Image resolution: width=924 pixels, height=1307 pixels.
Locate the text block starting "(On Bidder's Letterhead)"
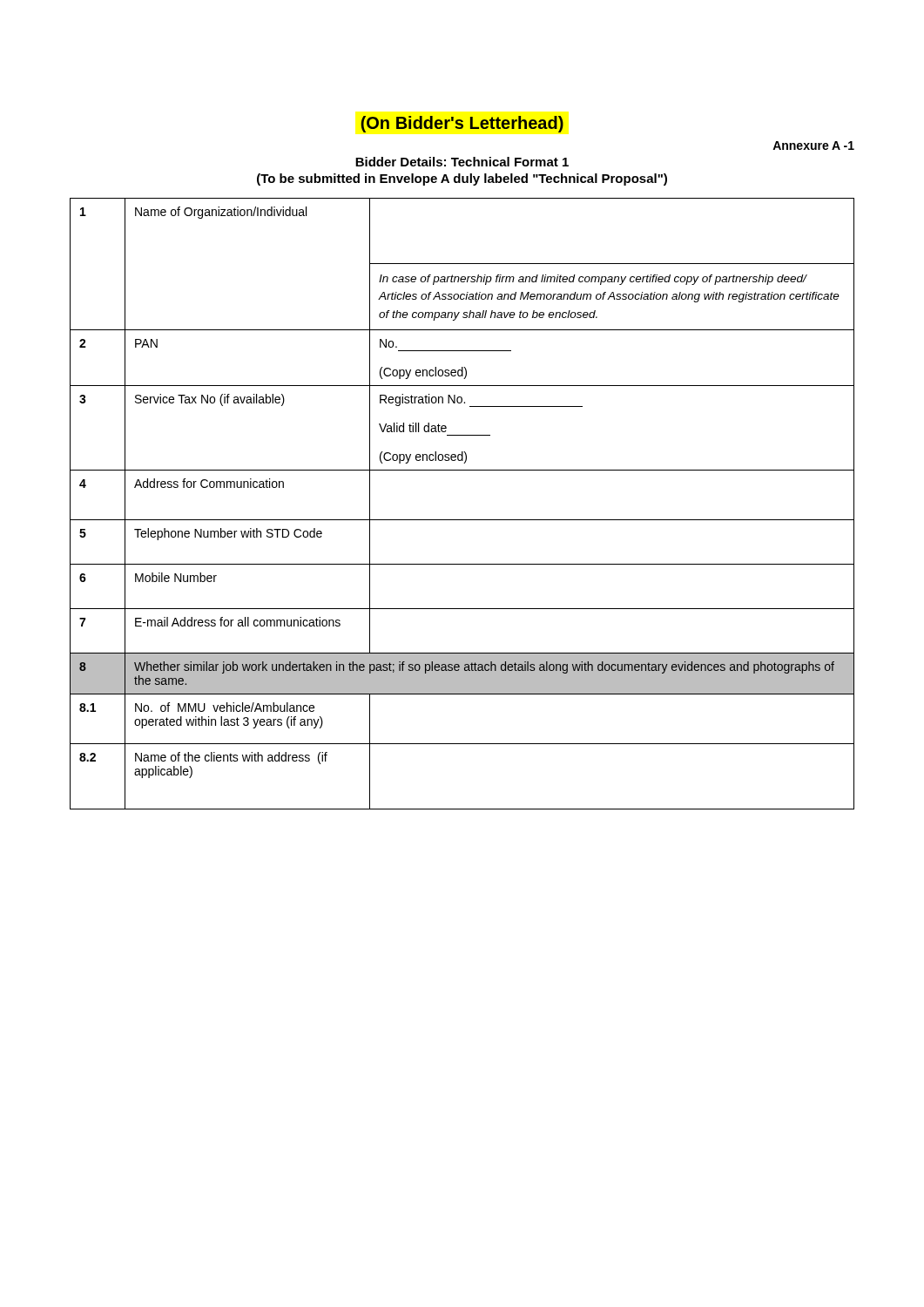[462, 123]
